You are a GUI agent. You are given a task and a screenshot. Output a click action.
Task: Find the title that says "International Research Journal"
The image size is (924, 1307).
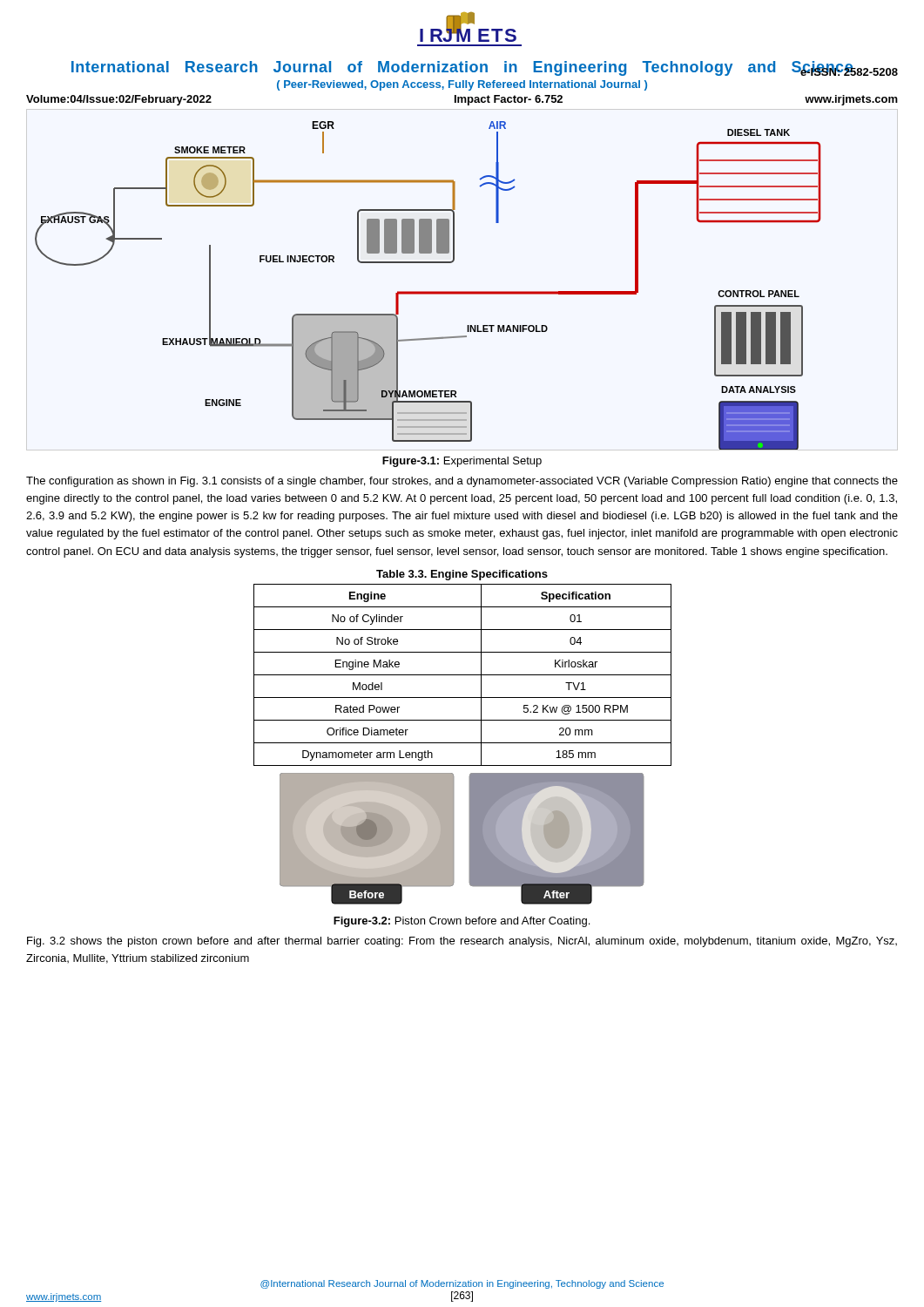(x=462, y=67)
